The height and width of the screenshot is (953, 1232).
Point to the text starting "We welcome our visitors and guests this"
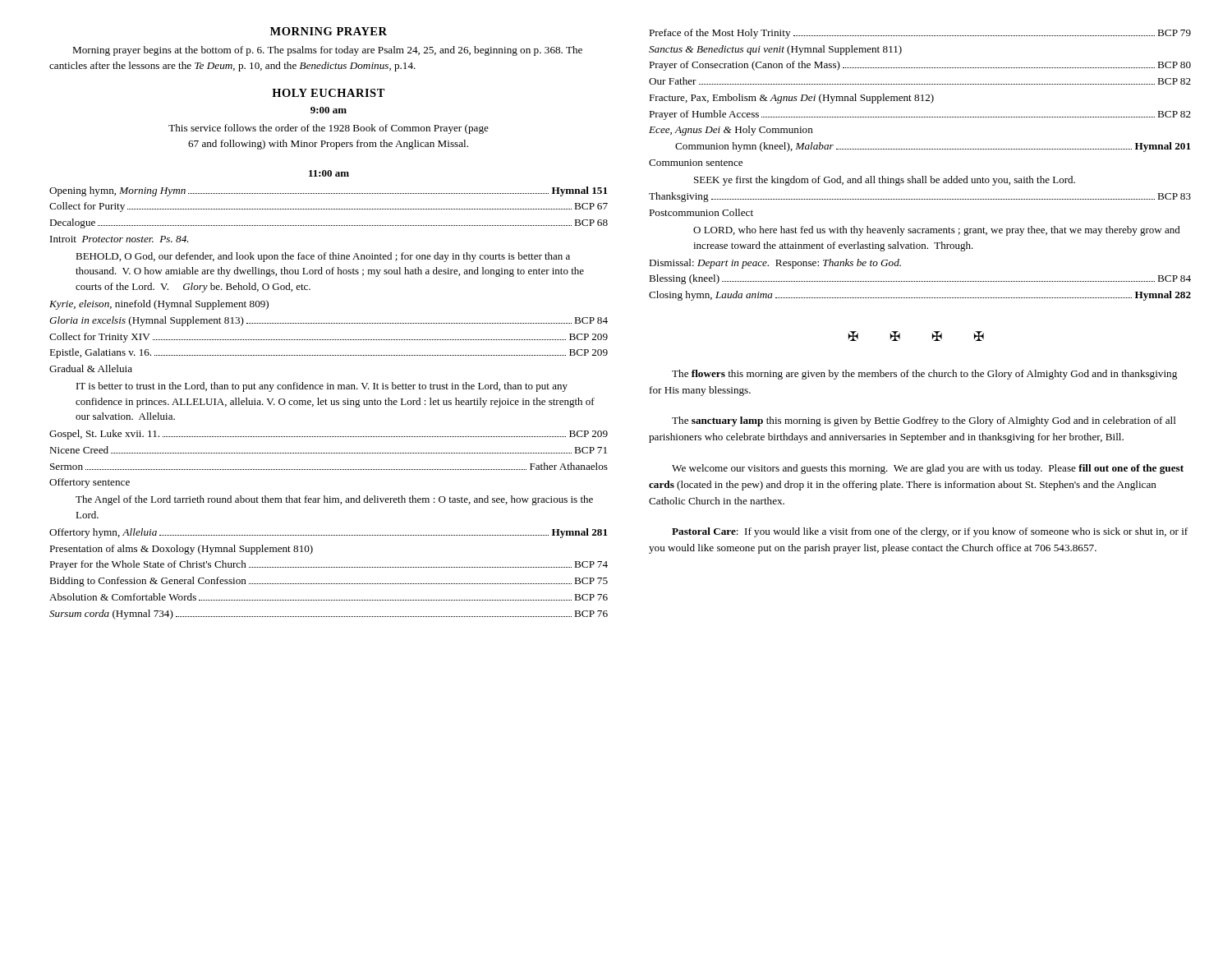(x=916, y=484)
